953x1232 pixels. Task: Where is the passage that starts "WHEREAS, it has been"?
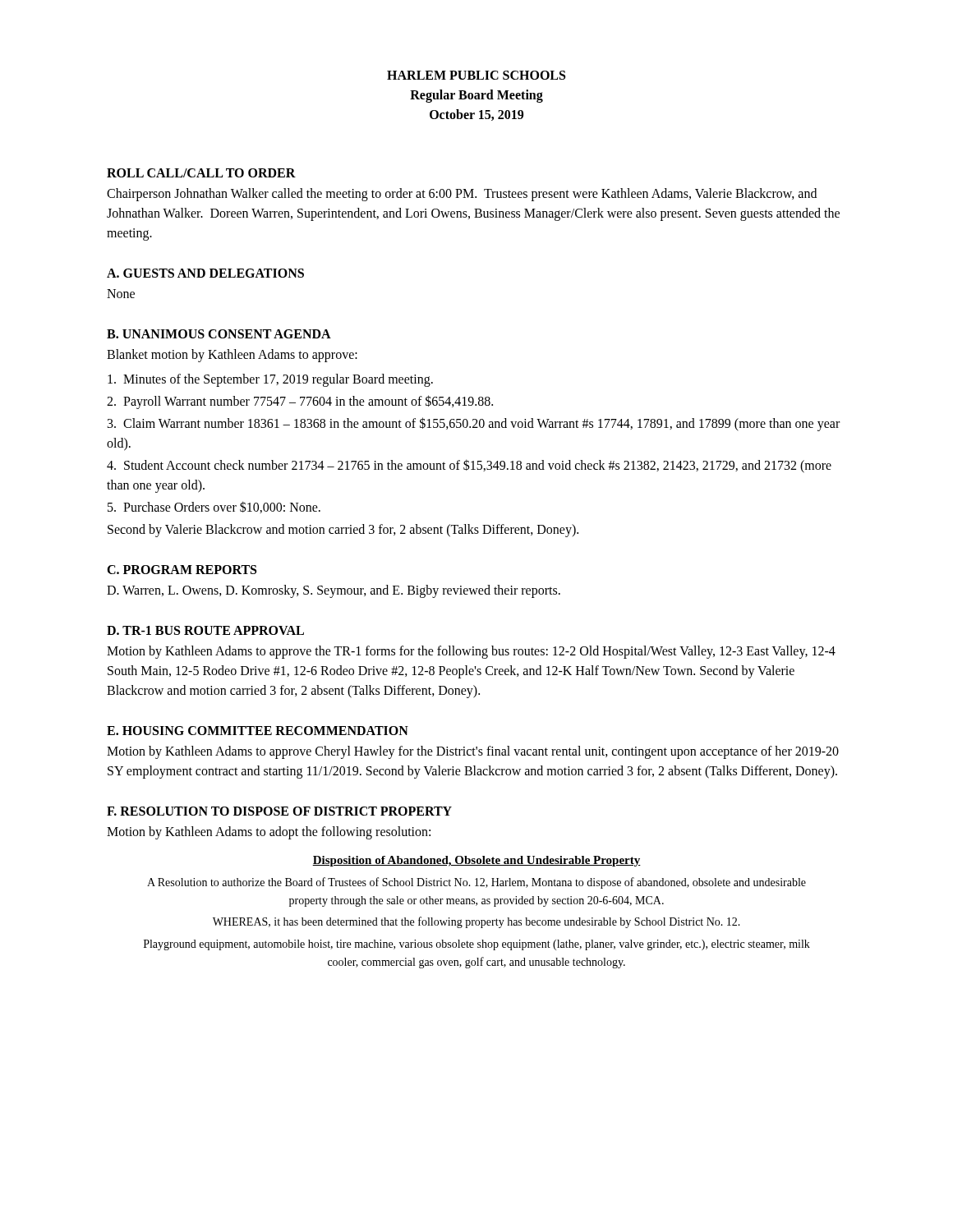coord(476,922)
